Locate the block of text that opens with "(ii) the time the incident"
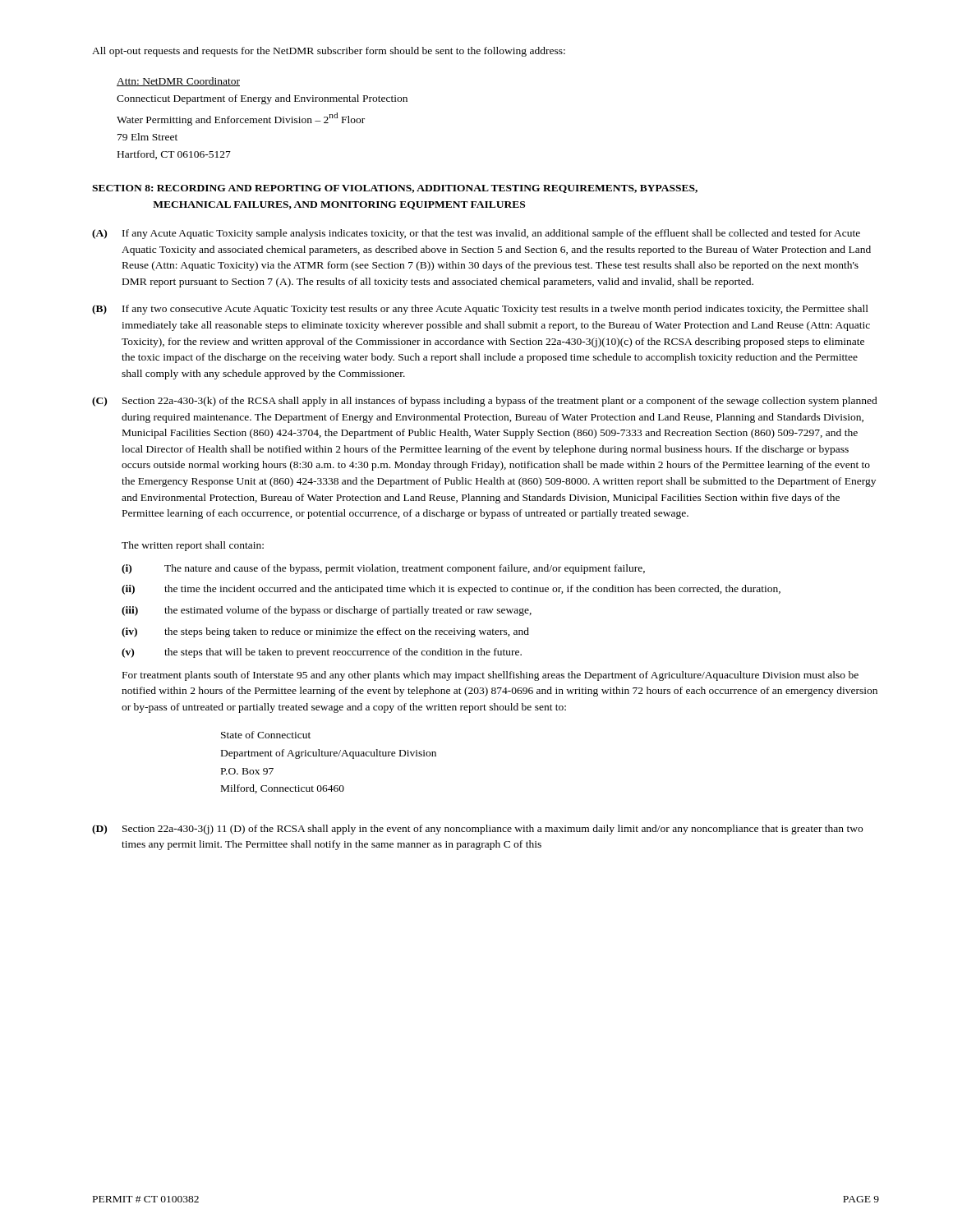The height and width of the screenshot is (1232, 953). point(500,589)
